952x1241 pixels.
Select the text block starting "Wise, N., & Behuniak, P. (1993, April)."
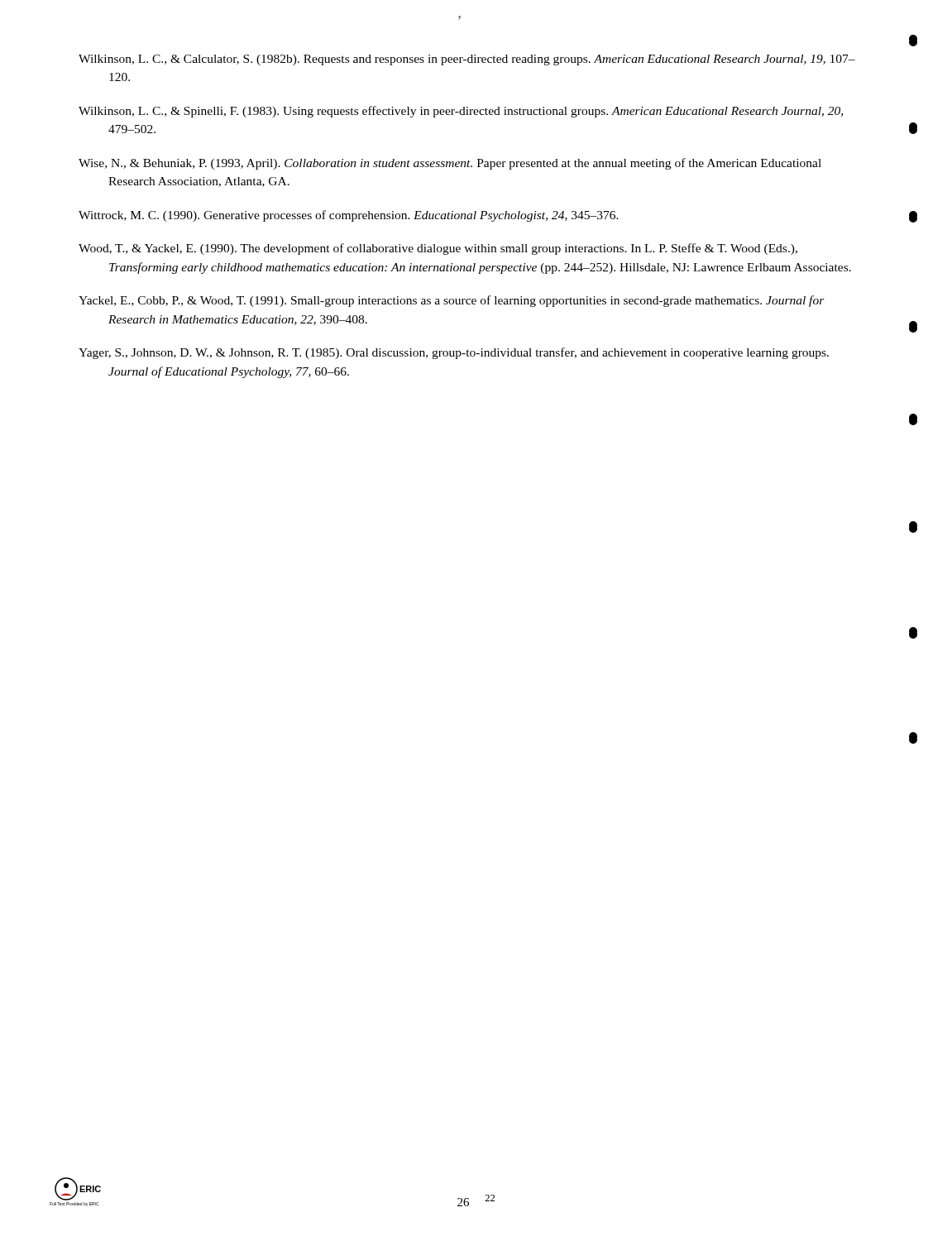point(450,172)
